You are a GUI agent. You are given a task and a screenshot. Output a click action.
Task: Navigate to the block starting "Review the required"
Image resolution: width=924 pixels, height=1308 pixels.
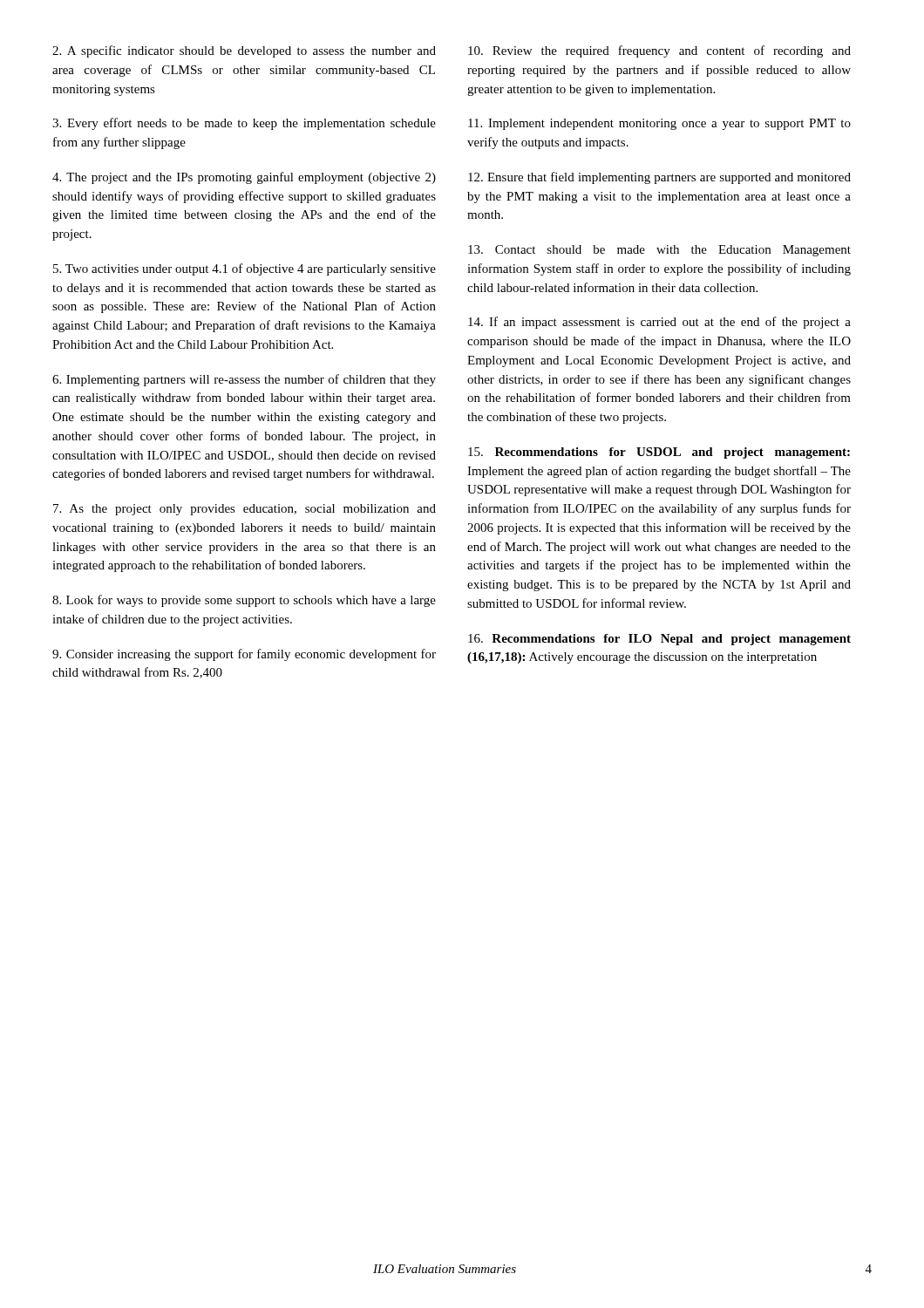click(x=659, y=70)
